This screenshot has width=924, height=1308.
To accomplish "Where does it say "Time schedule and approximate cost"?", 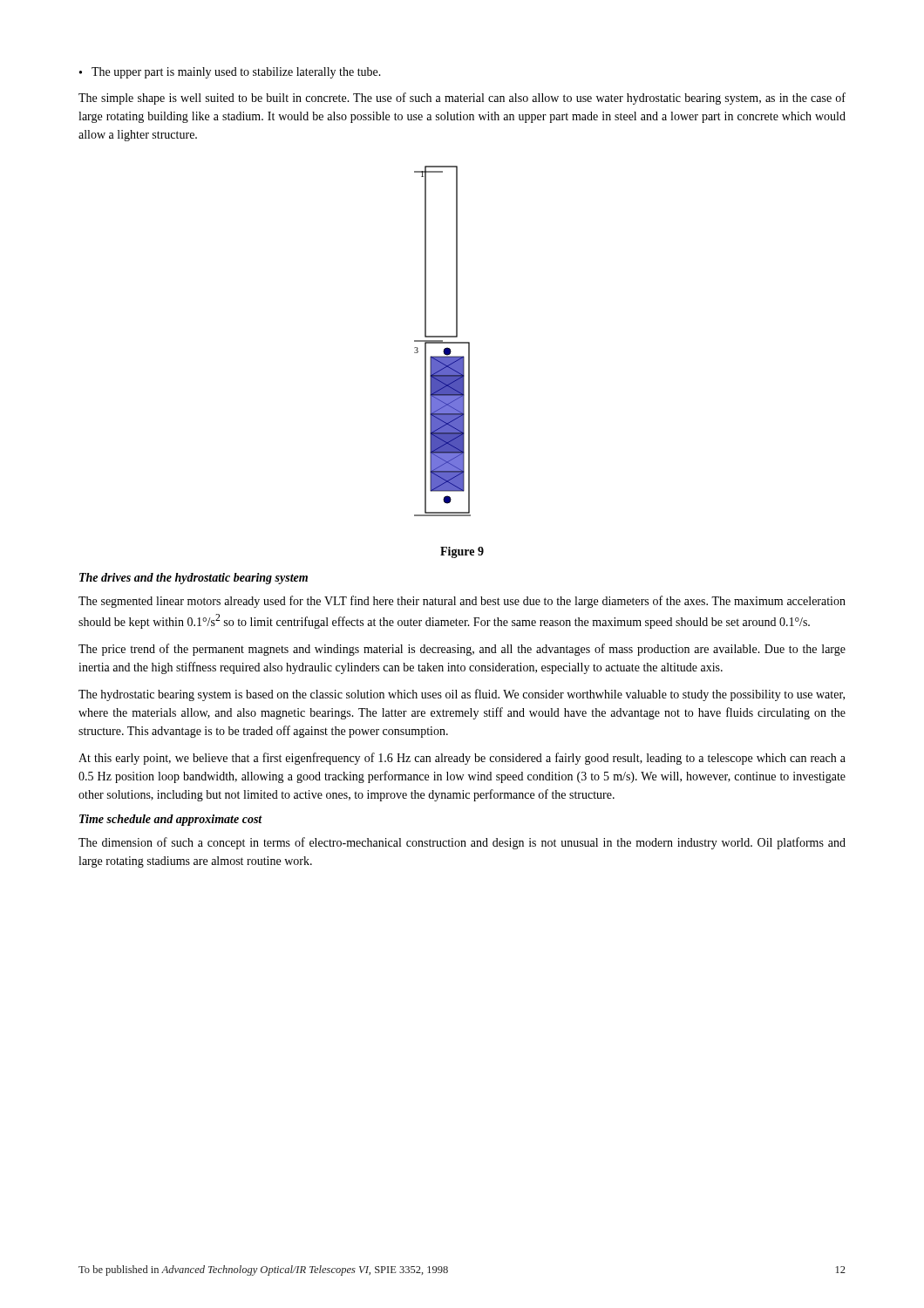I will 170,819.
